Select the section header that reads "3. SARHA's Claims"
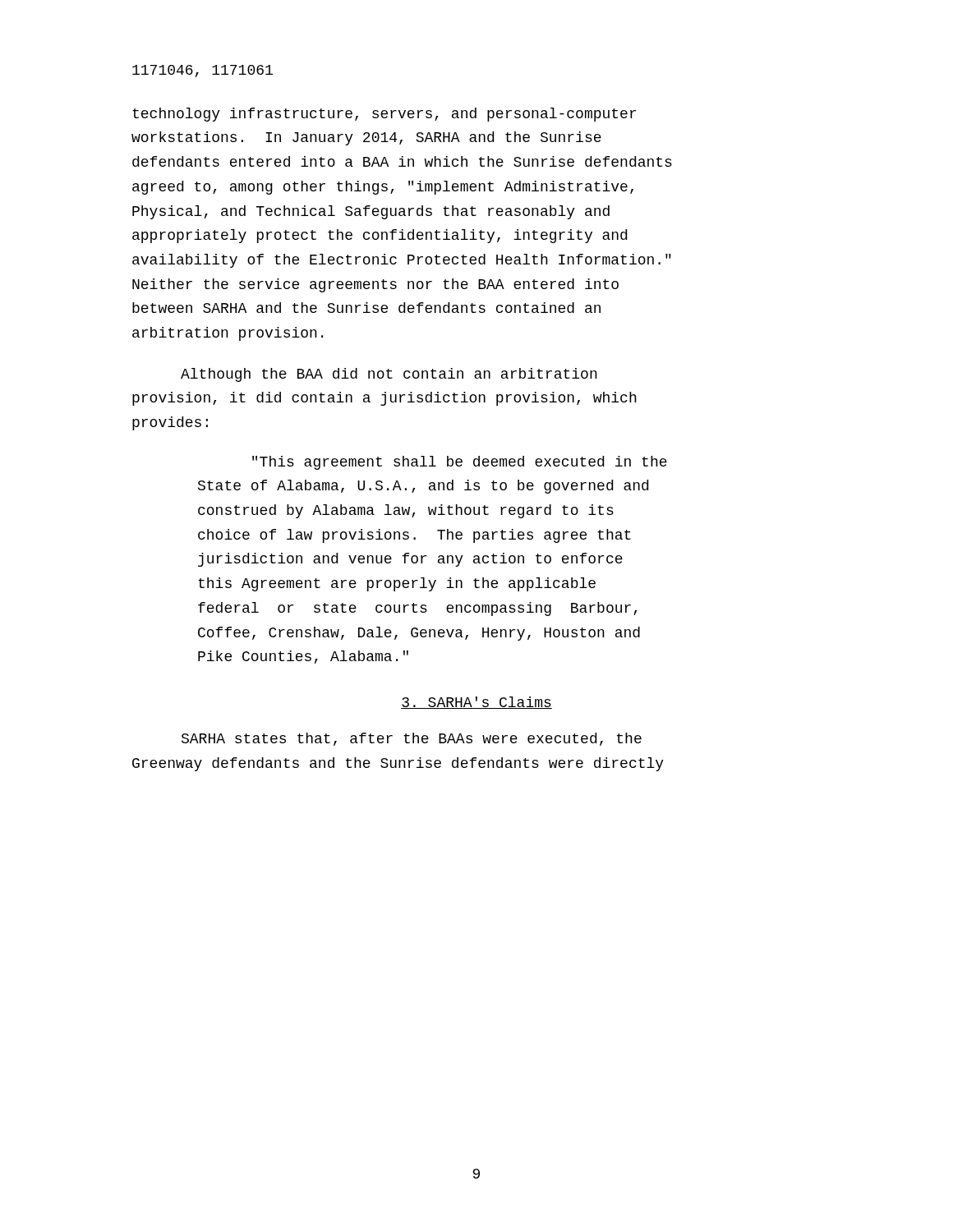The height and width of the screenshot is (1232, 953). tap(476, 703)
